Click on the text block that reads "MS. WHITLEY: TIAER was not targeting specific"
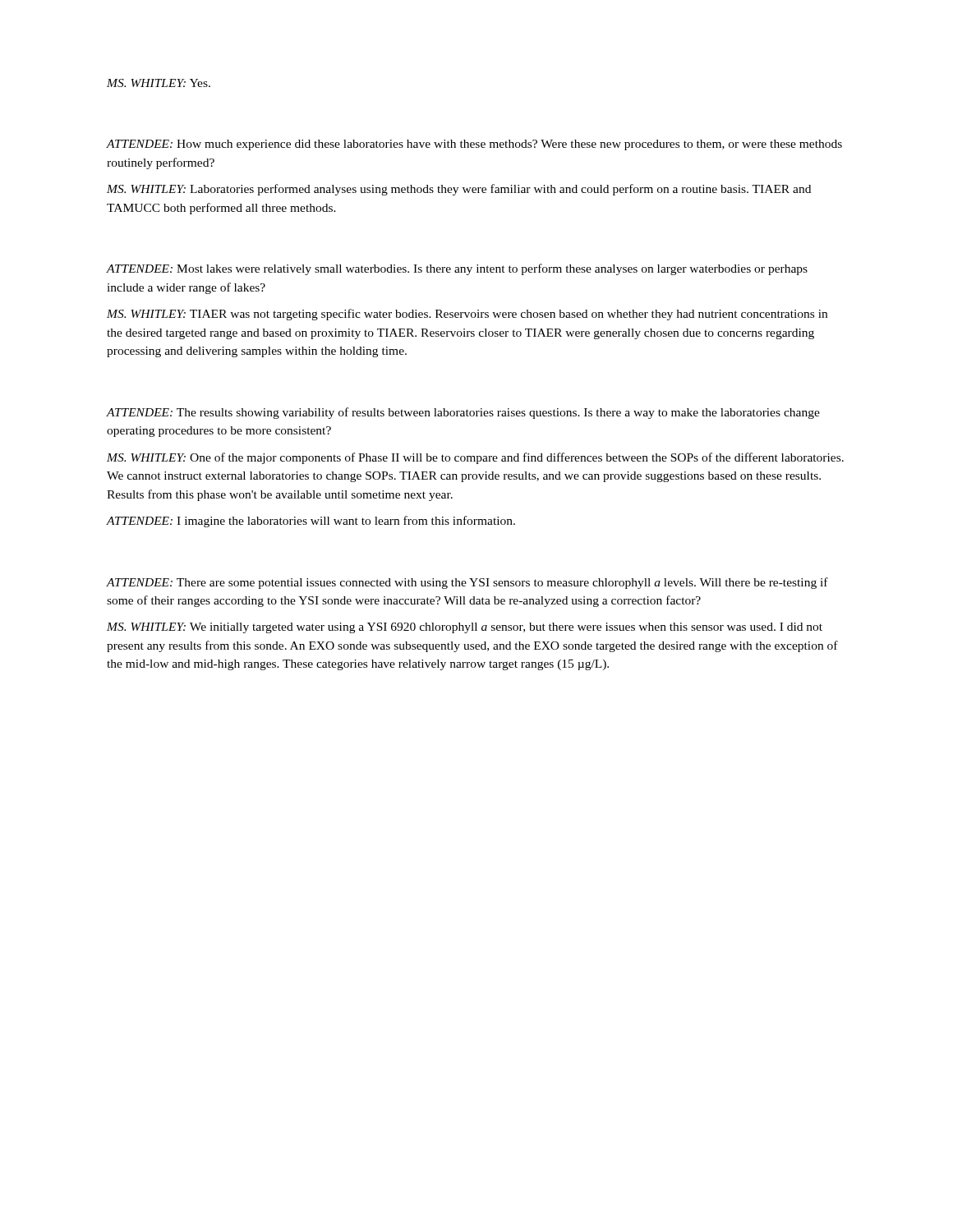Viewport: 953px width, 1232px height. pyautogui.click(x=476, y=333)
